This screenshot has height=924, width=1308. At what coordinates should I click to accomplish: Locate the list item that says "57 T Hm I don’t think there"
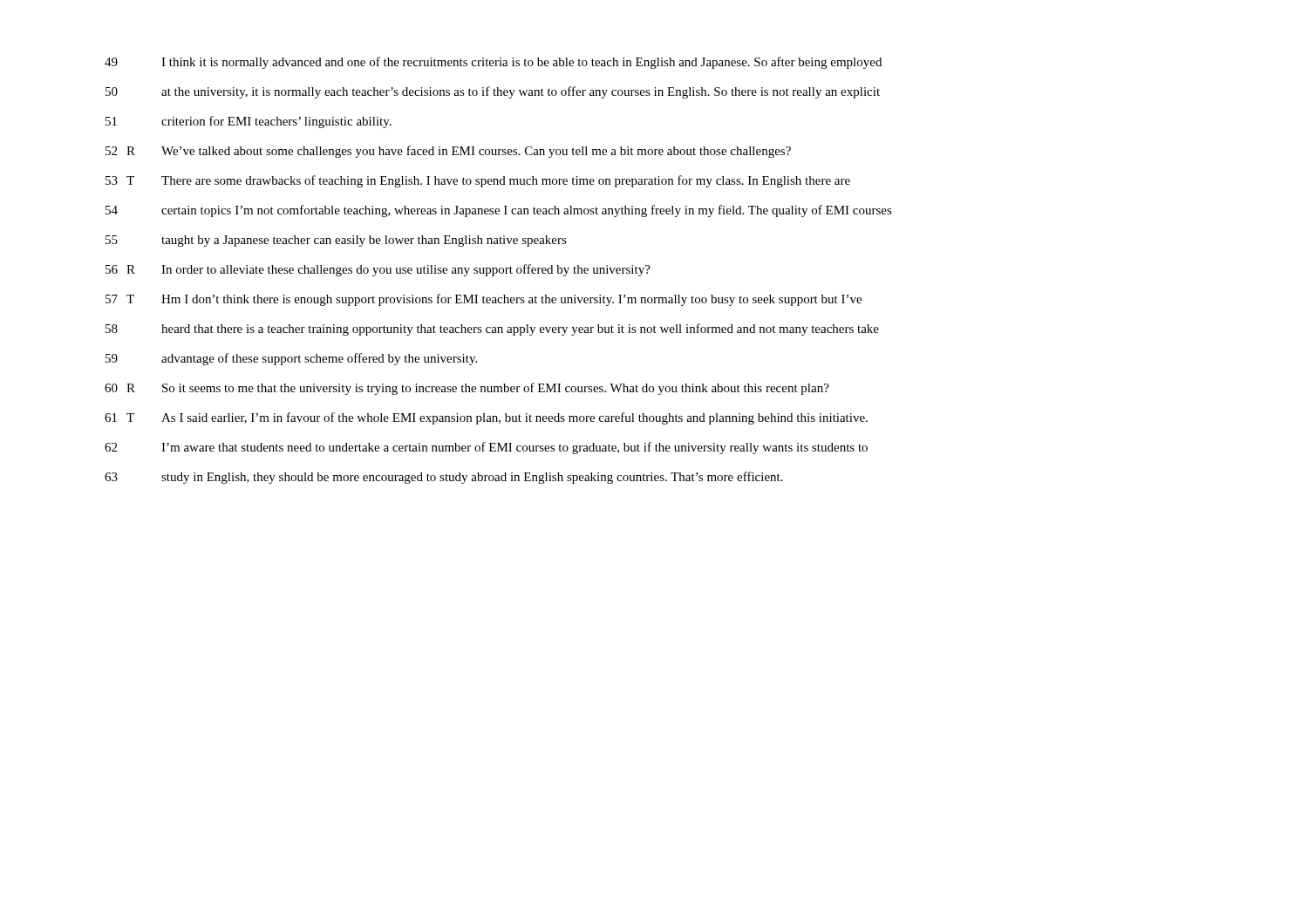click(654, 299)
